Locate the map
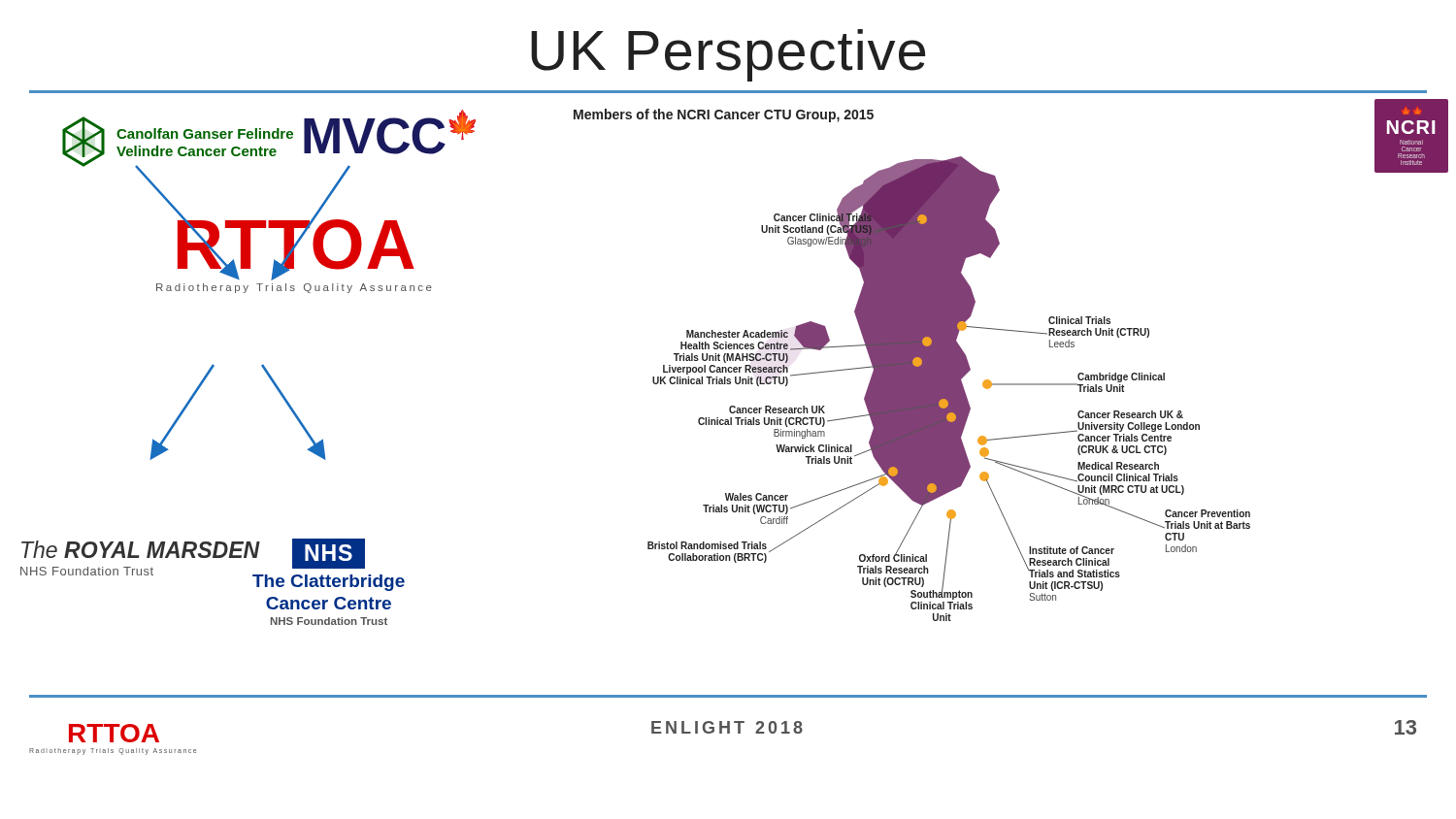This screenshot has height=819, width=1456. pos(1010,398)
